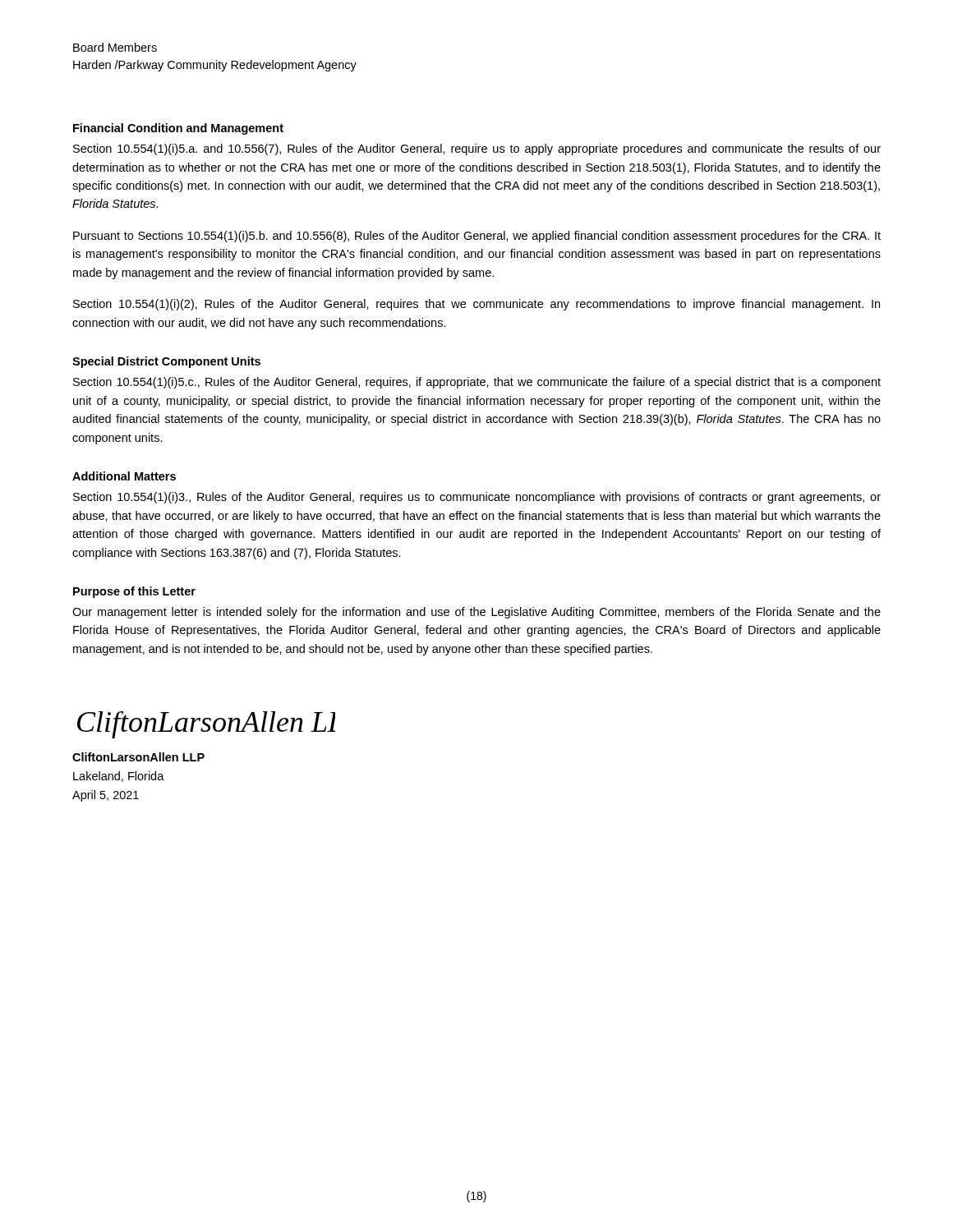Find the block on this page that starts "Section 10.554(1)(i)5.c., Rules of"
Image resolution: width=953 pixels, height=1232 pixels.
click(x=476, y=410)
